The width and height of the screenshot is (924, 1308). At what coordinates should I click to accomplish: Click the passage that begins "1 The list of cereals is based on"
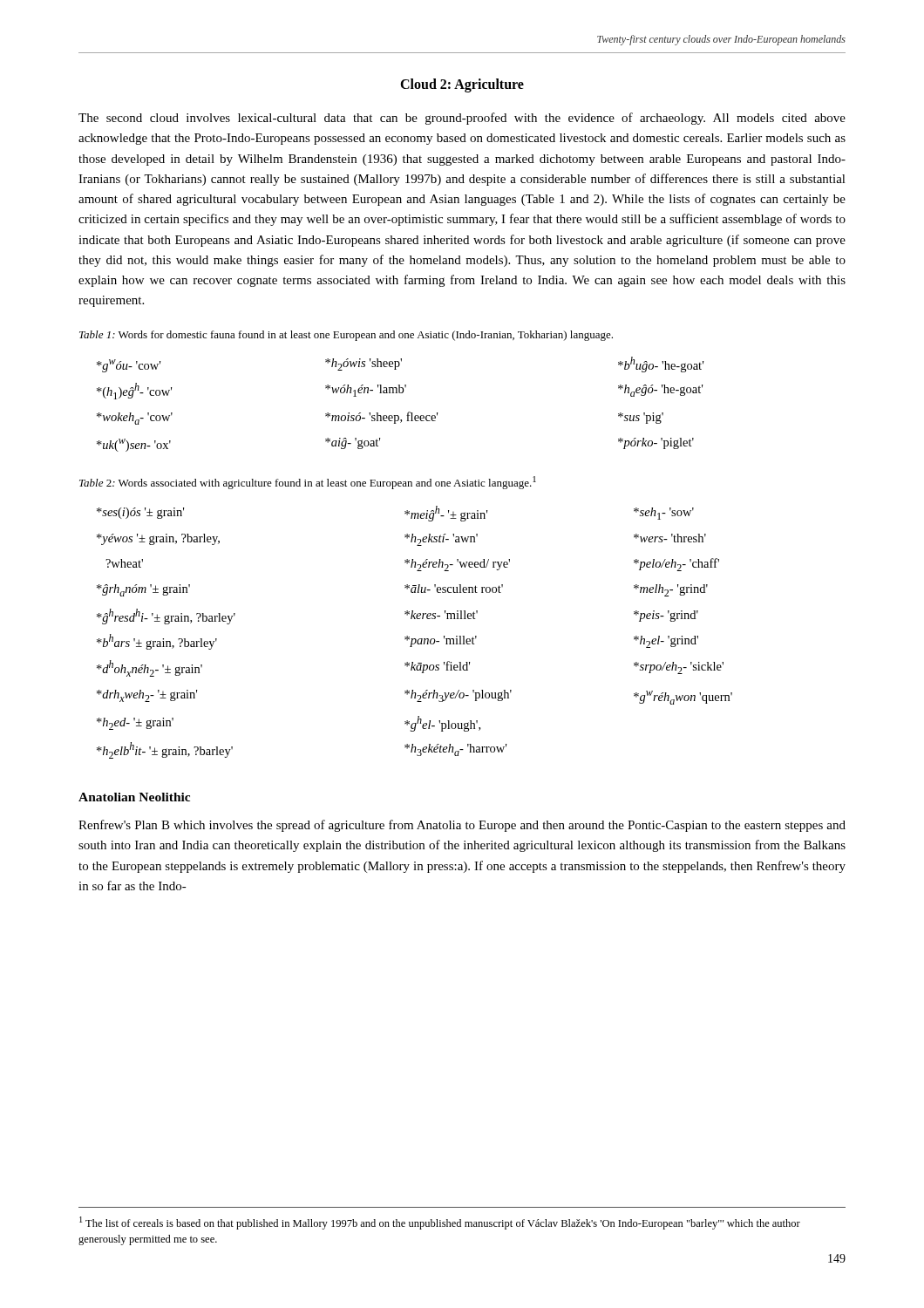[439, 1230]
